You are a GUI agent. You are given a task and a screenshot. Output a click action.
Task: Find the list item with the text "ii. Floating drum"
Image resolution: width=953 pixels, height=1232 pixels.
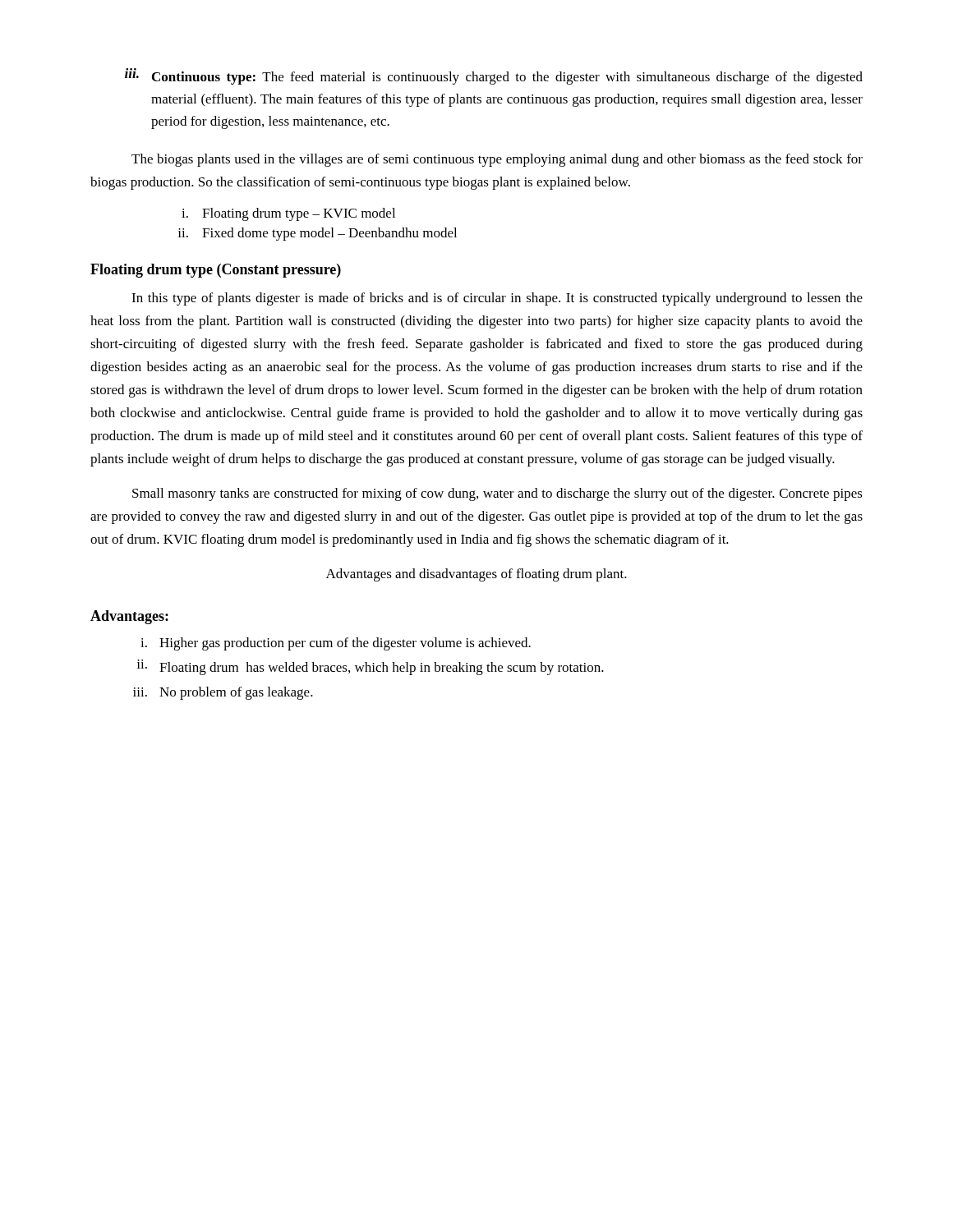[x=489, y=668]
